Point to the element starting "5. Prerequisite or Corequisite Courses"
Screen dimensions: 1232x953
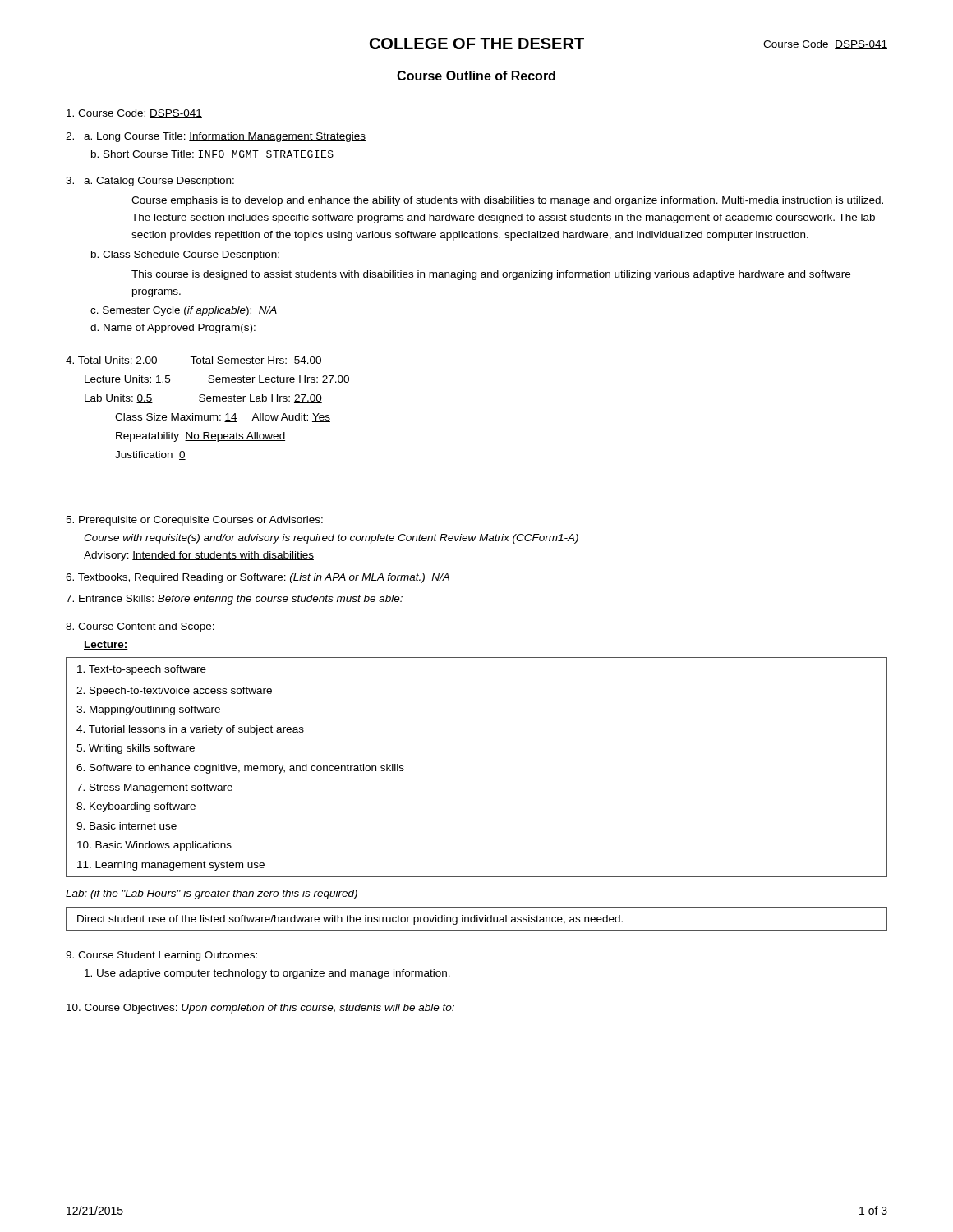pyautogui.click(x=476, y=538)
